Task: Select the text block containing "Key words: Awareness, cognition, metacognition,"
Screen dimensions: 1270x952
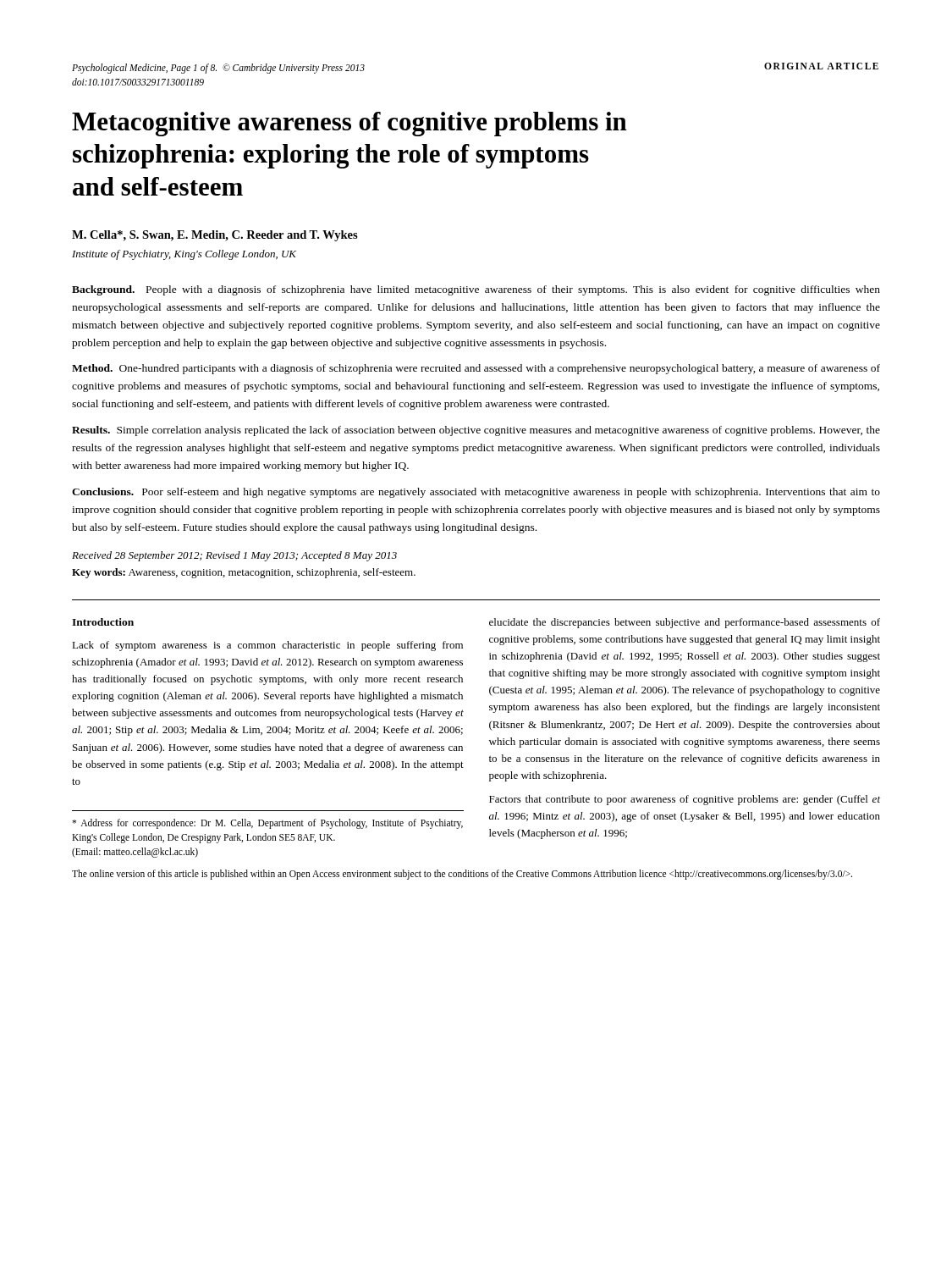Action: coord(244,572)
